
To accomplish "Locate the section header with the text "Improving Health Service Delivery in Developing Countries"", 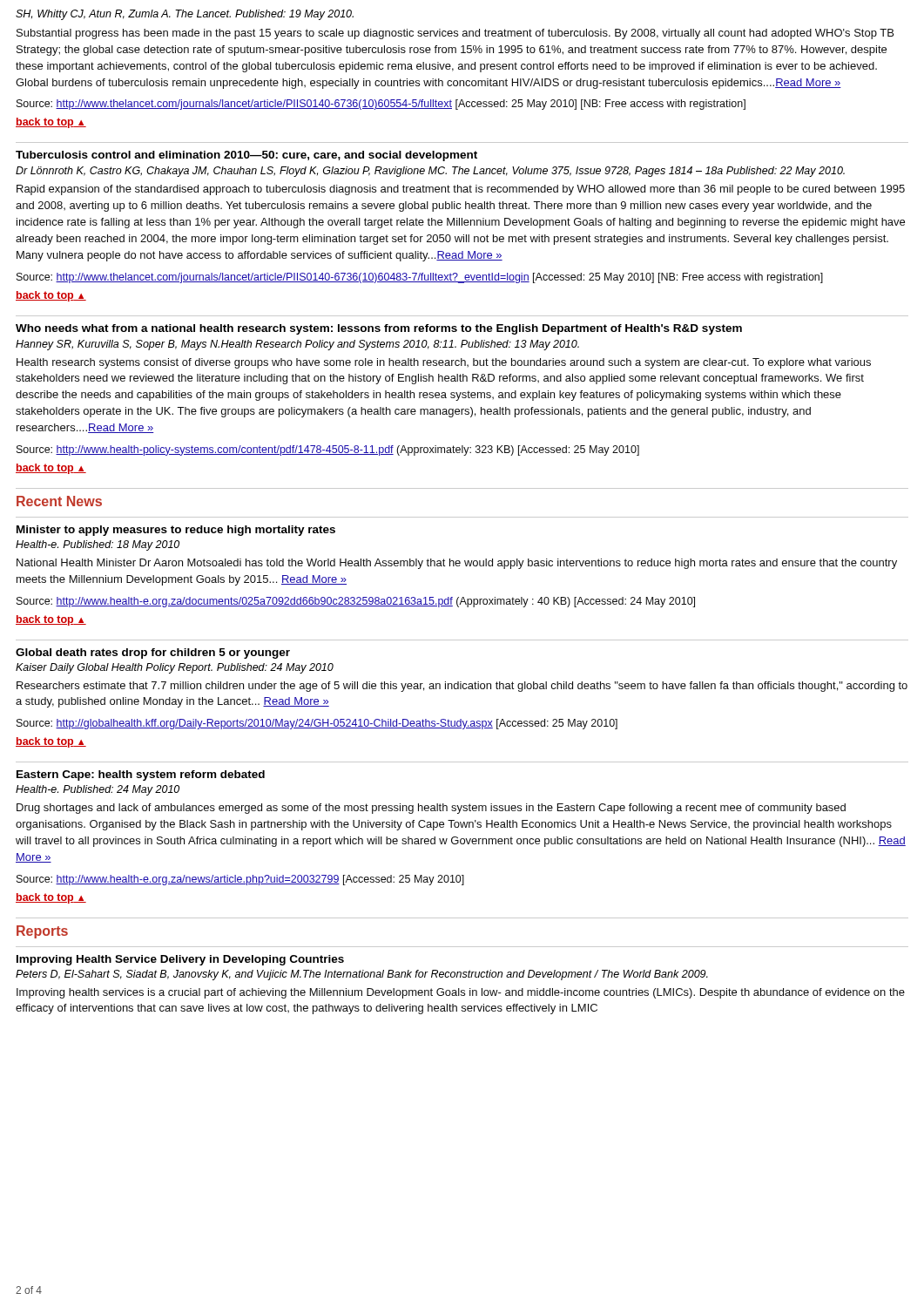I will [x=180, y=959].
